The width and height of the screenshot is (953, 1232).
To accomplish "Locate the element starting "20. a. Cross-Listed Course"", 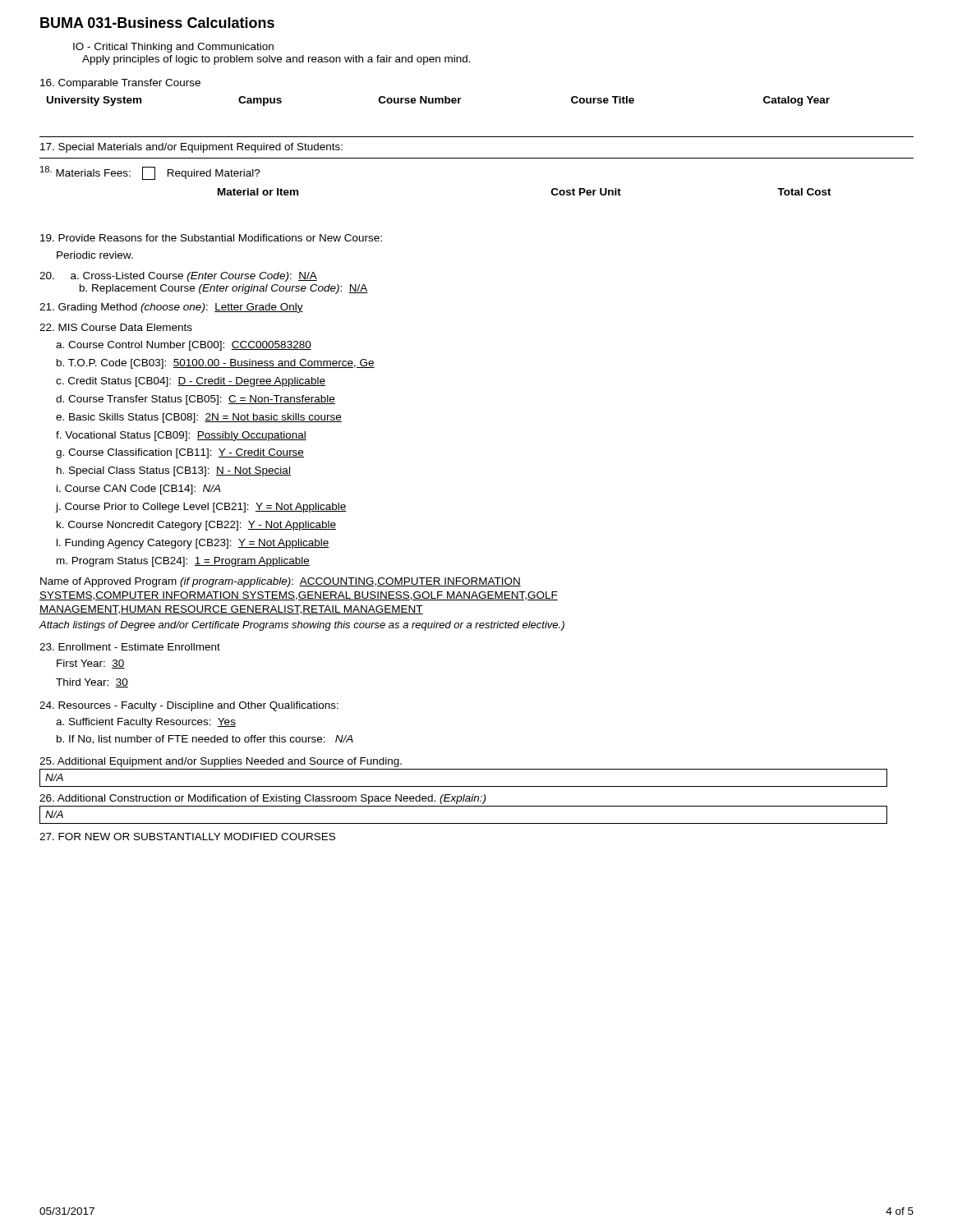I will click(178, 277).
